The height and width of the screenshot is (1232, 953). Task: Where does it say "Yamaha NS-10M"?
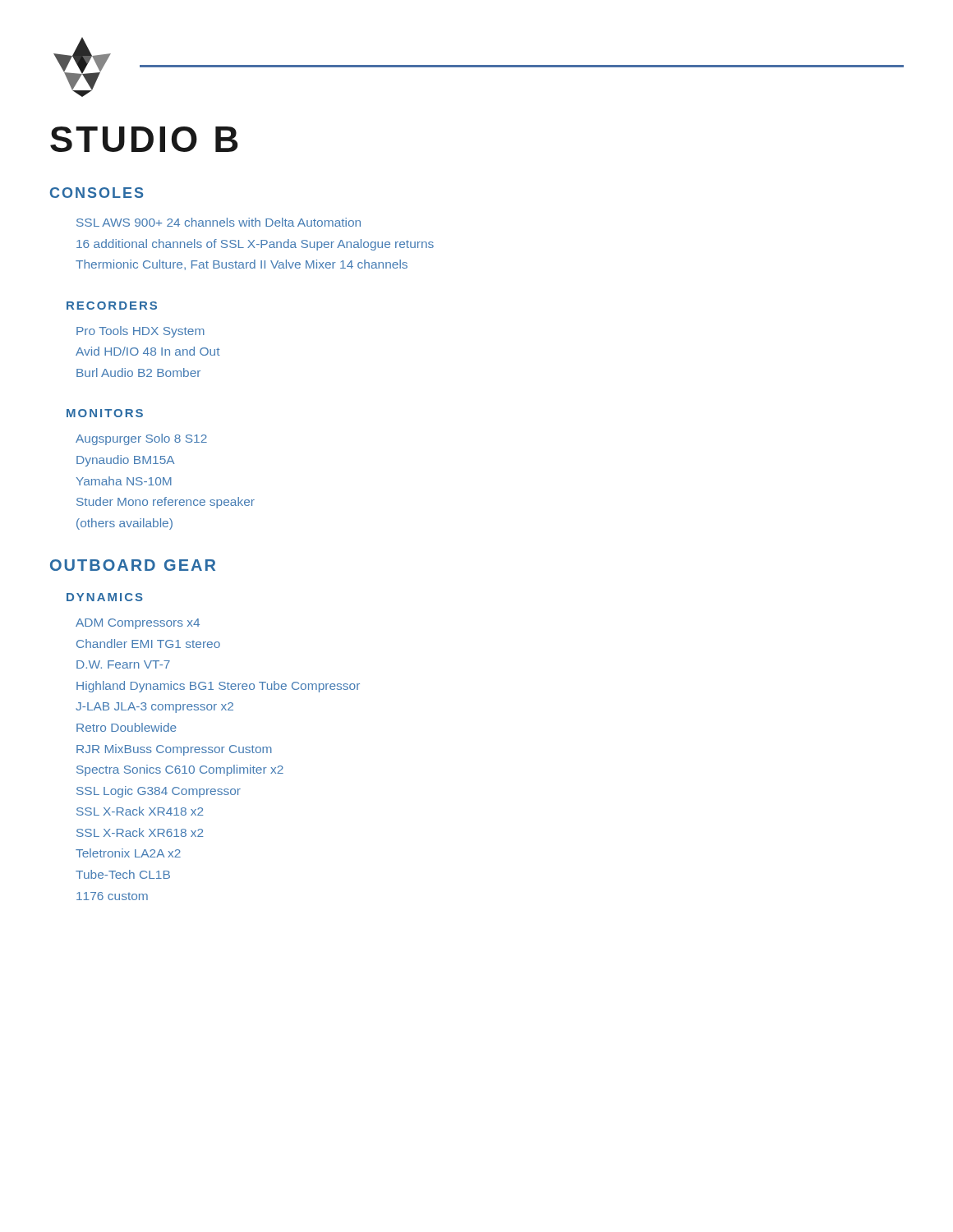(124, 480)
